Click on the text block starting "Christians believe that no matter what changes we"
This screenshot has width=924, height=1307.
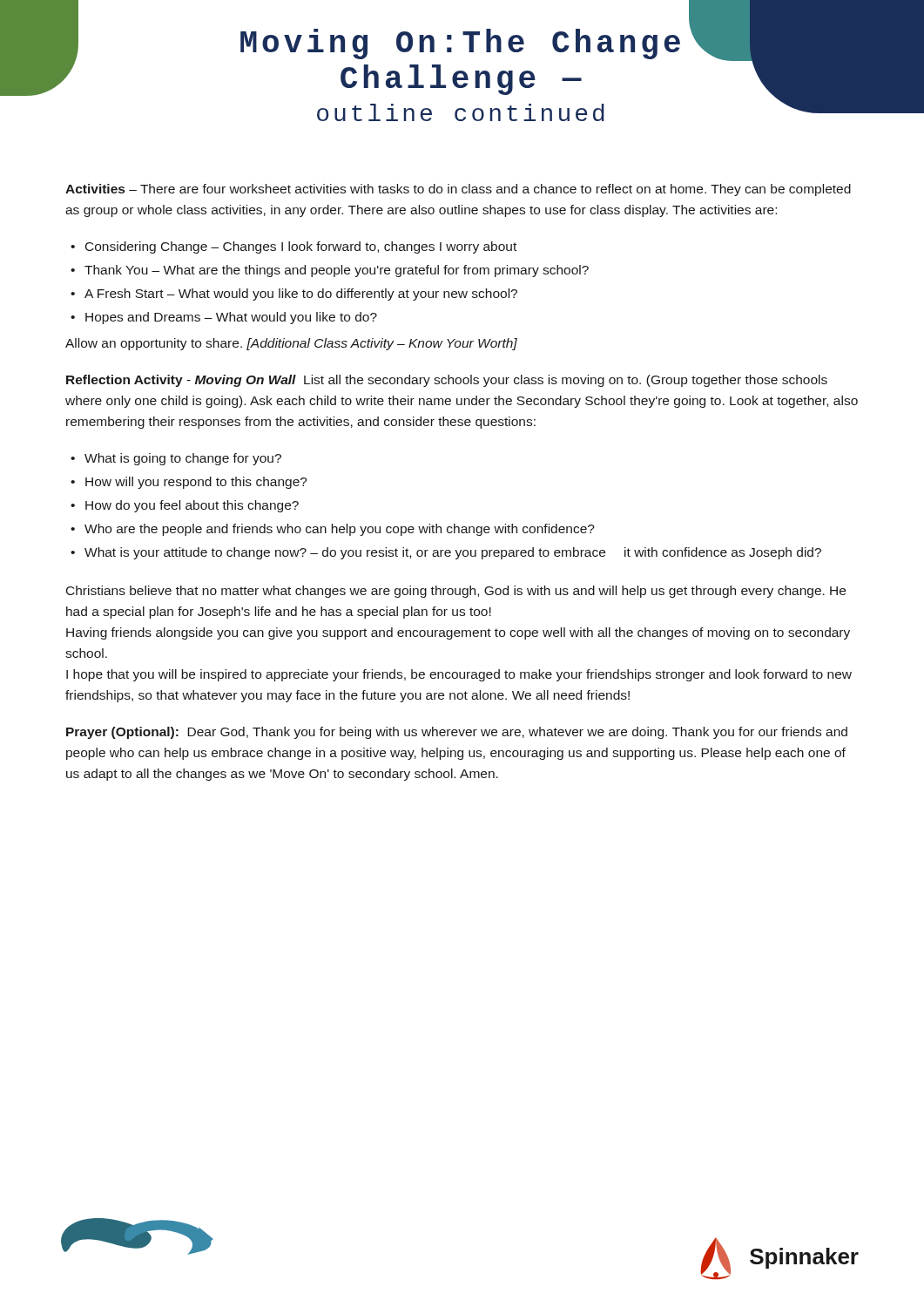458,643
